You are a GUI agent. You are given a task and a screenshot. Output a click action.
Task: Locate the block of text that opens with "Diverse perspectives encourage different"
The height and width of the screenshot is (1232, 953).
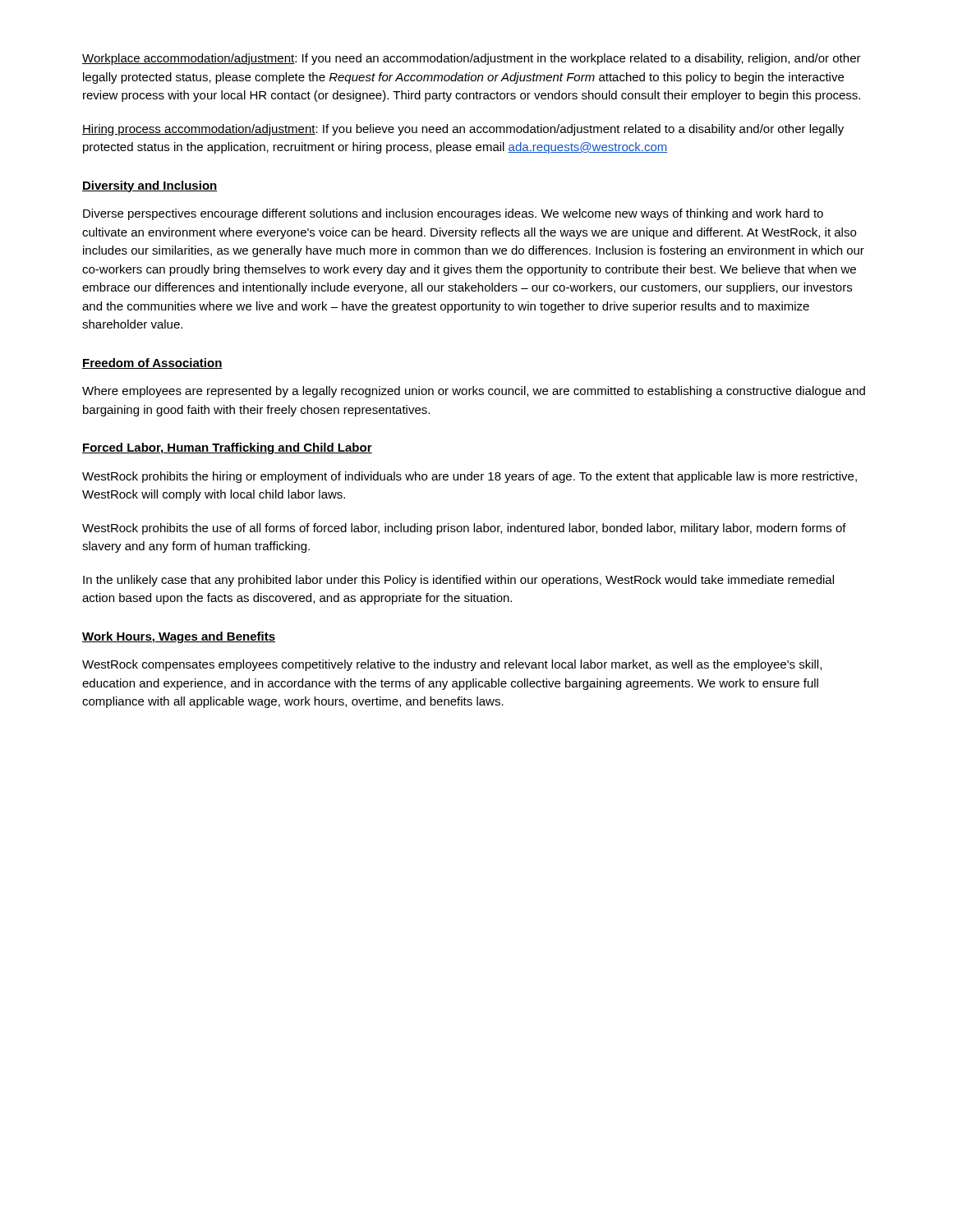tap(473, 269)
